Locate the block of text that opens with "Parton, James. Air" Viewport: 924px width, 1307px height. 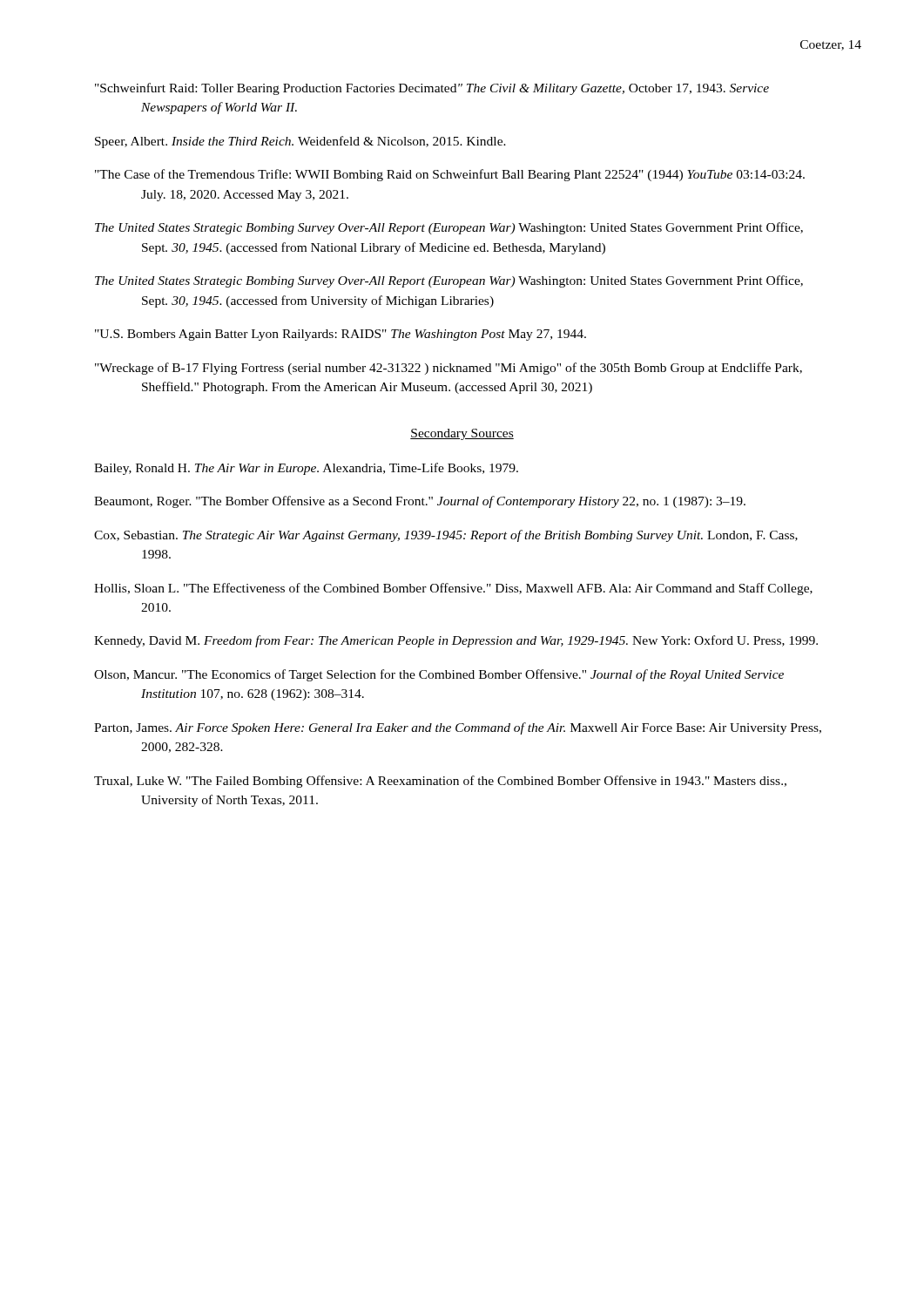pos(458,737)
